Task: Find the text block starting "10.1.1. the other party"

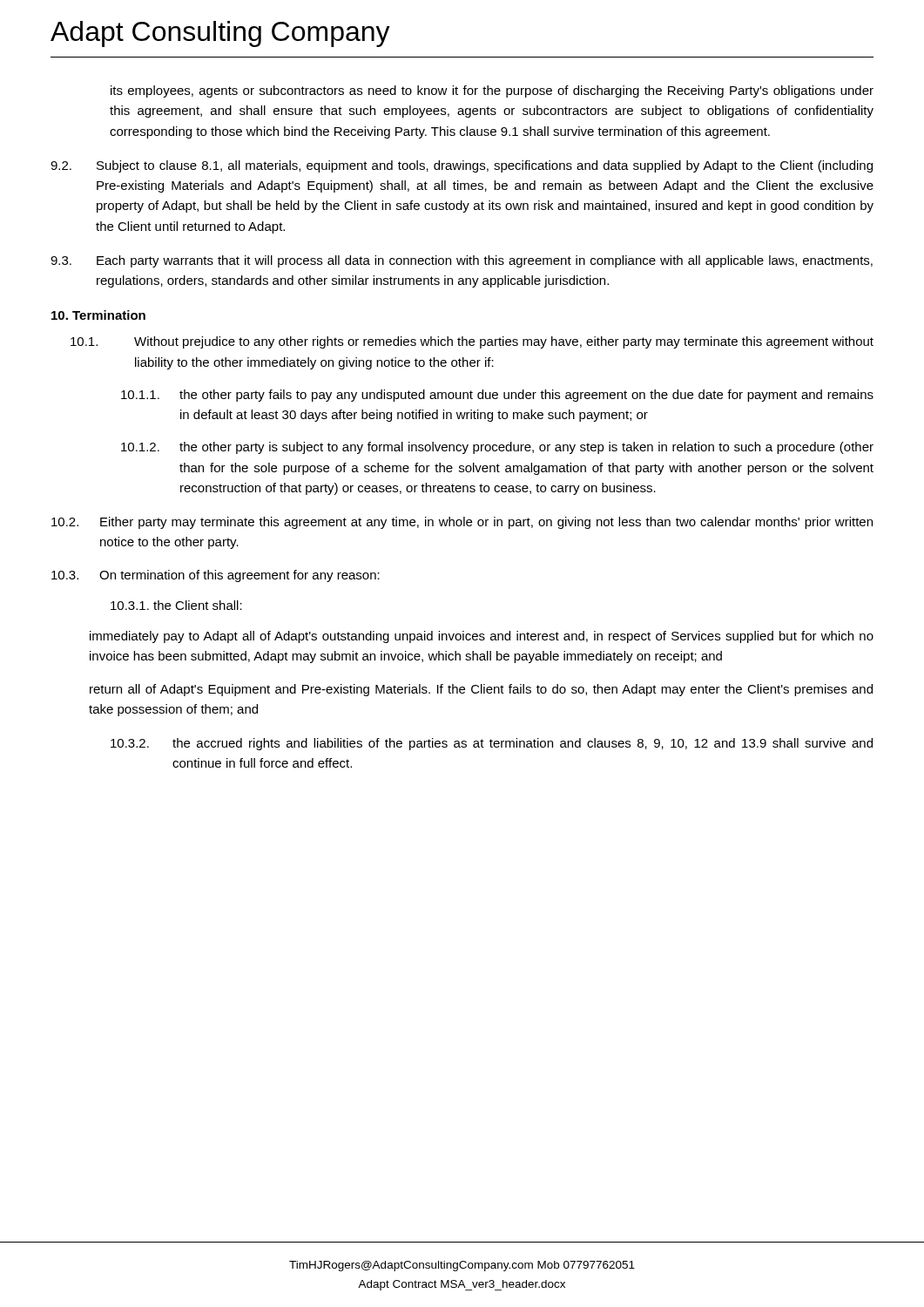Action: [x=497, y=404]
